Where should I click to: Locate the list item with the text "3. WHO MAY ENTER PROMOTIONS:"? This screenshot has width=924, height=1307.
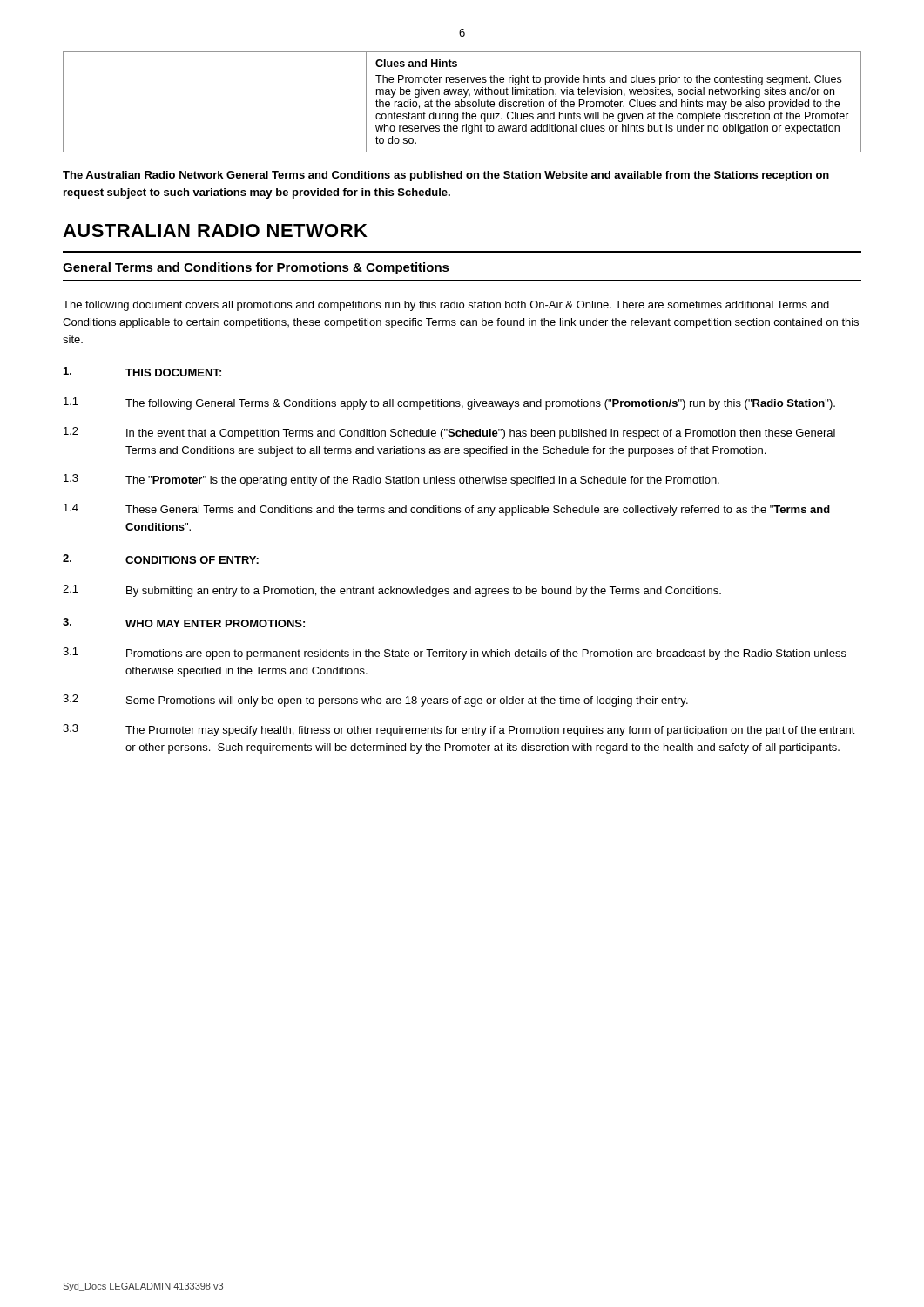point(184,623)
